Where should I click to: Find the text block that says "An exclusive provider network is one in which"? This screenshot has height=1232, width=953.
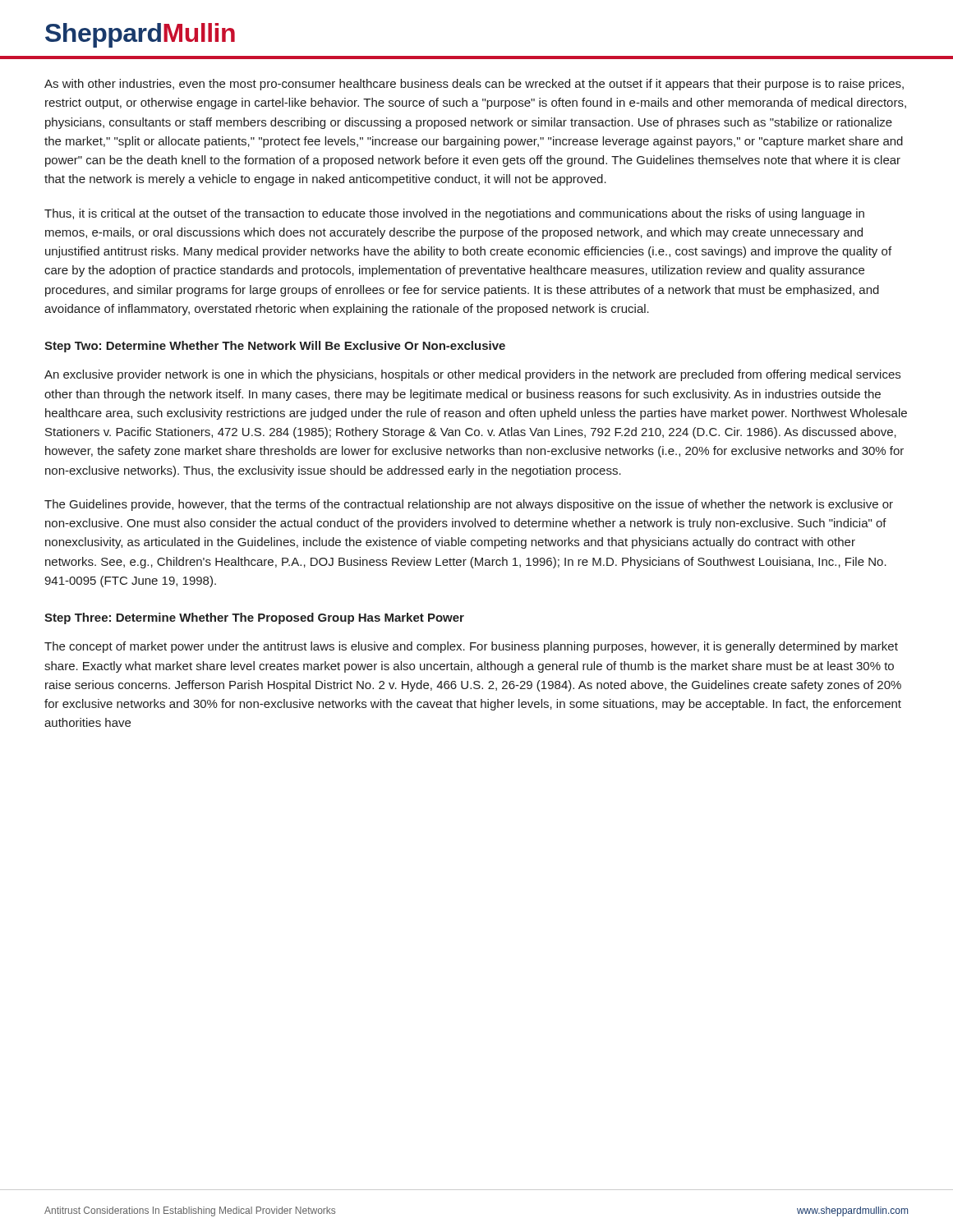[x=476, y=422]
